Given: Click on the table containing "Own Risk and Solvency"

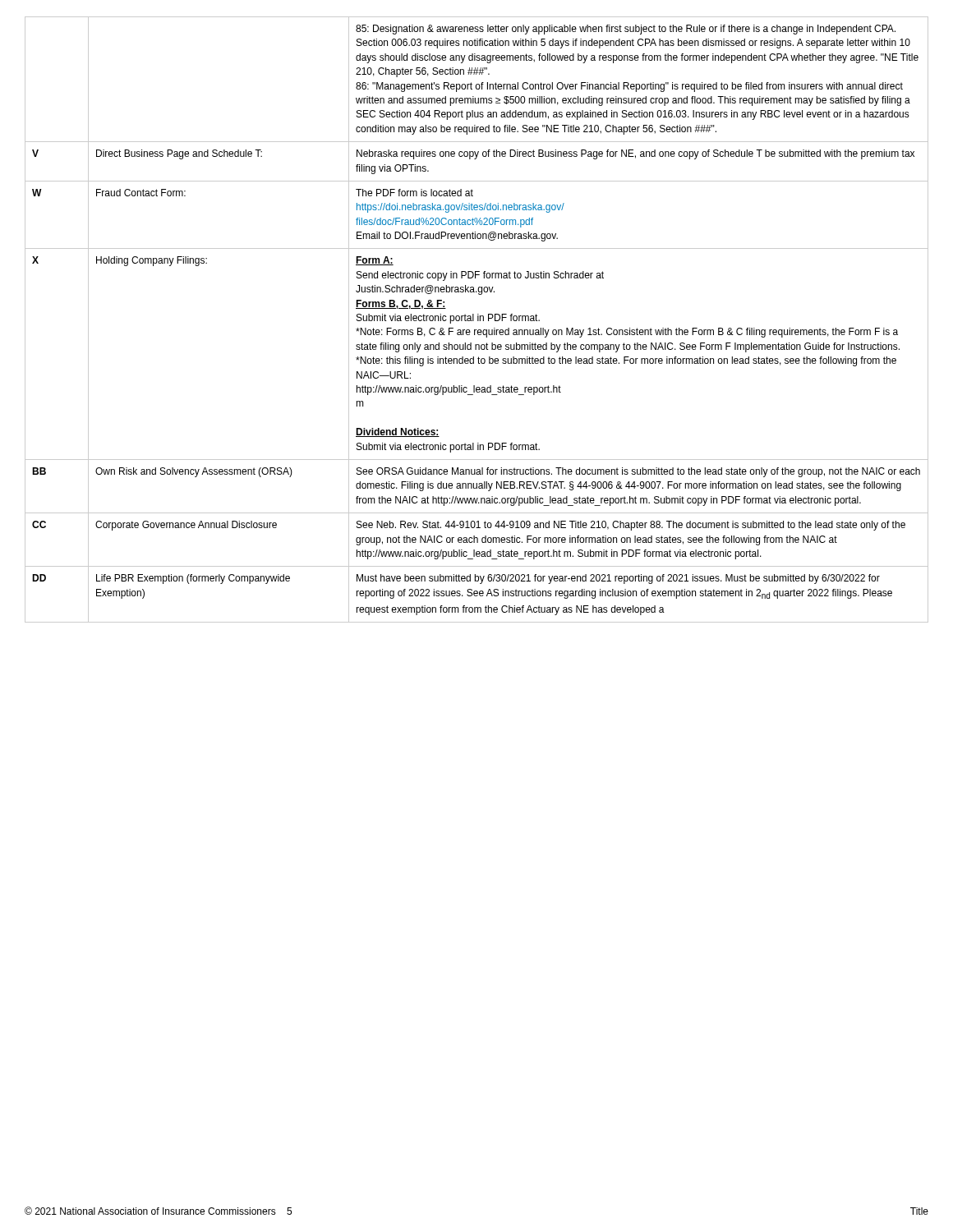Looking at the screenshot, I should point(476,336).
